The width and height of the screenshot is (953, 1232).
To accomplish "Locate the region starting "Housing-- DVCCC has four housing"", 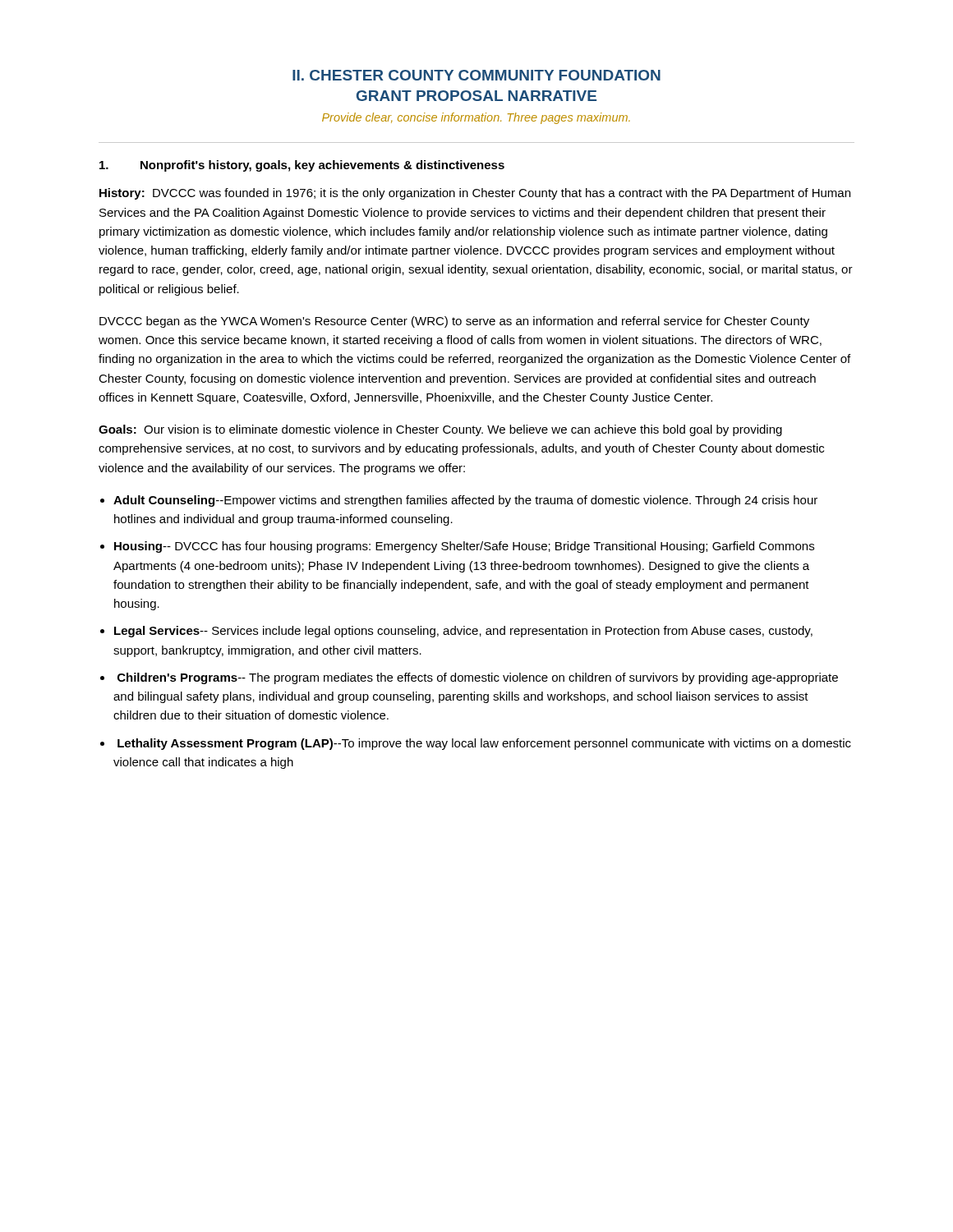I will 484,575.
